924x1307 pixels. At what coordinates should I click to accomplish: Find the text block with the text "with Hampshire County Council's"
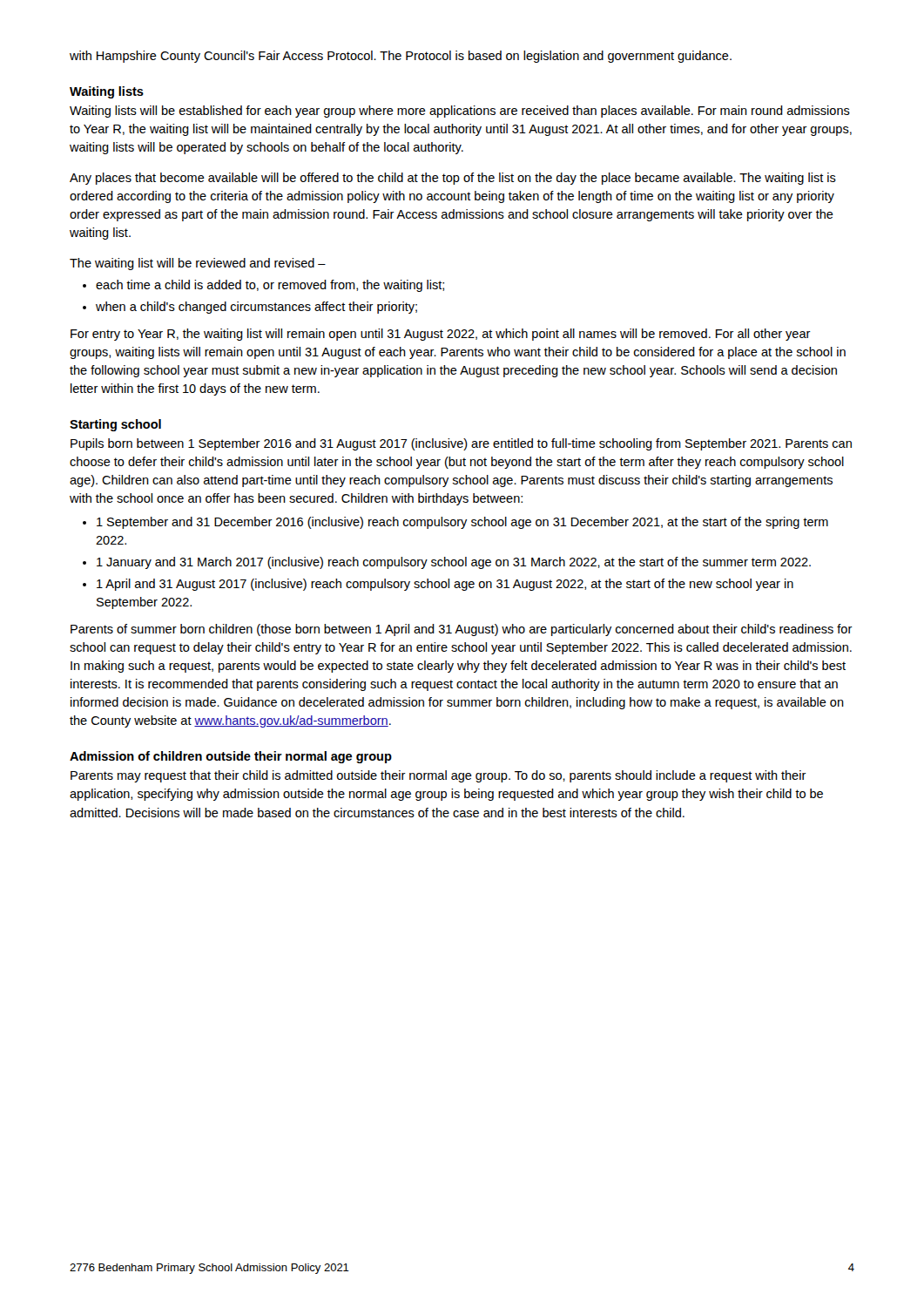(x=401, y=56)
